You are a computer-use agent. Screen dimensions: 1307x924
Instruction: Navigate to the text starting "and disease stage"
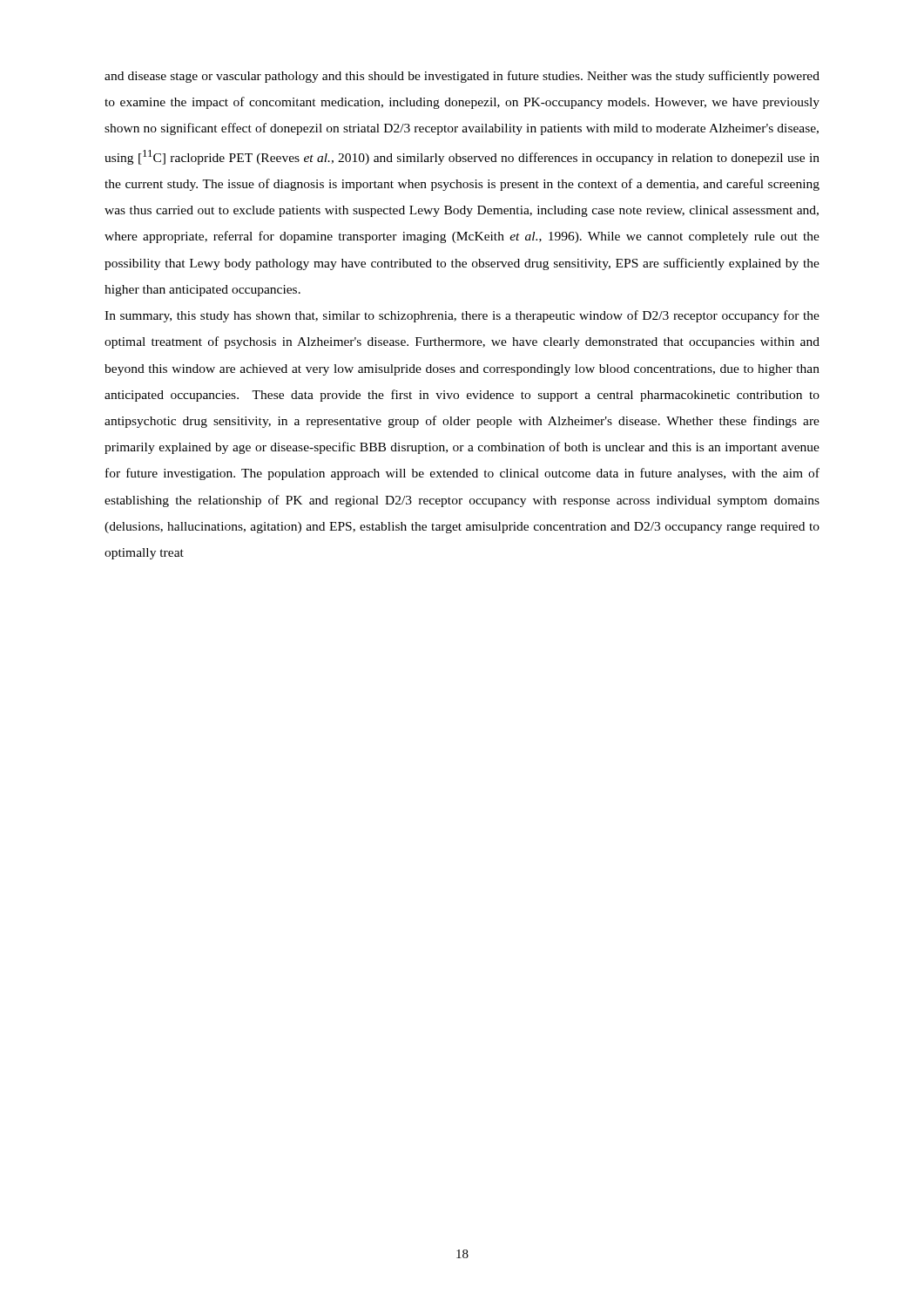[x=462, y=183]
